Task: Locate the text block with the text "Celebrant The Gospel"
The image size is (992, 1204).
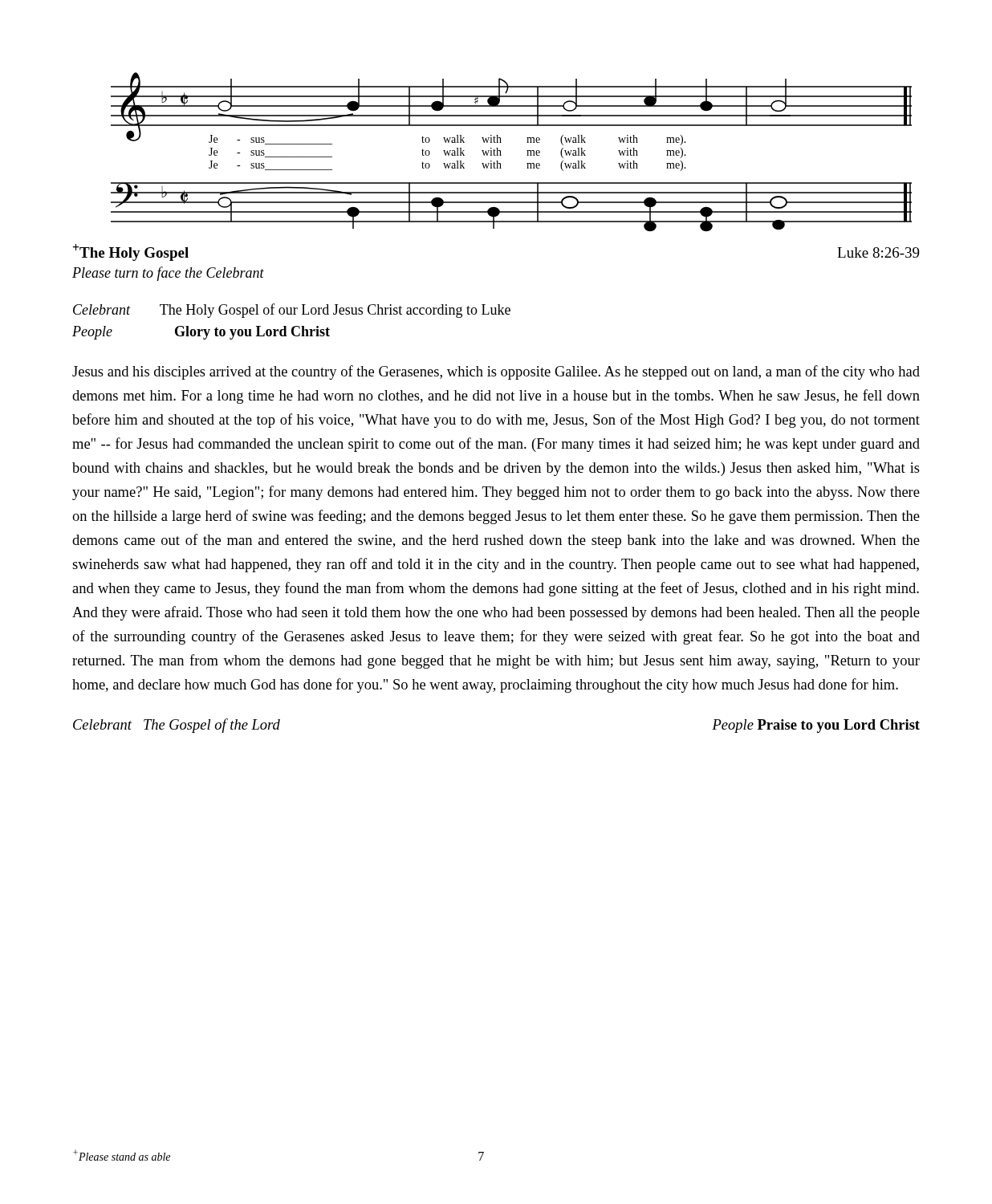Action: coord(176,725)
